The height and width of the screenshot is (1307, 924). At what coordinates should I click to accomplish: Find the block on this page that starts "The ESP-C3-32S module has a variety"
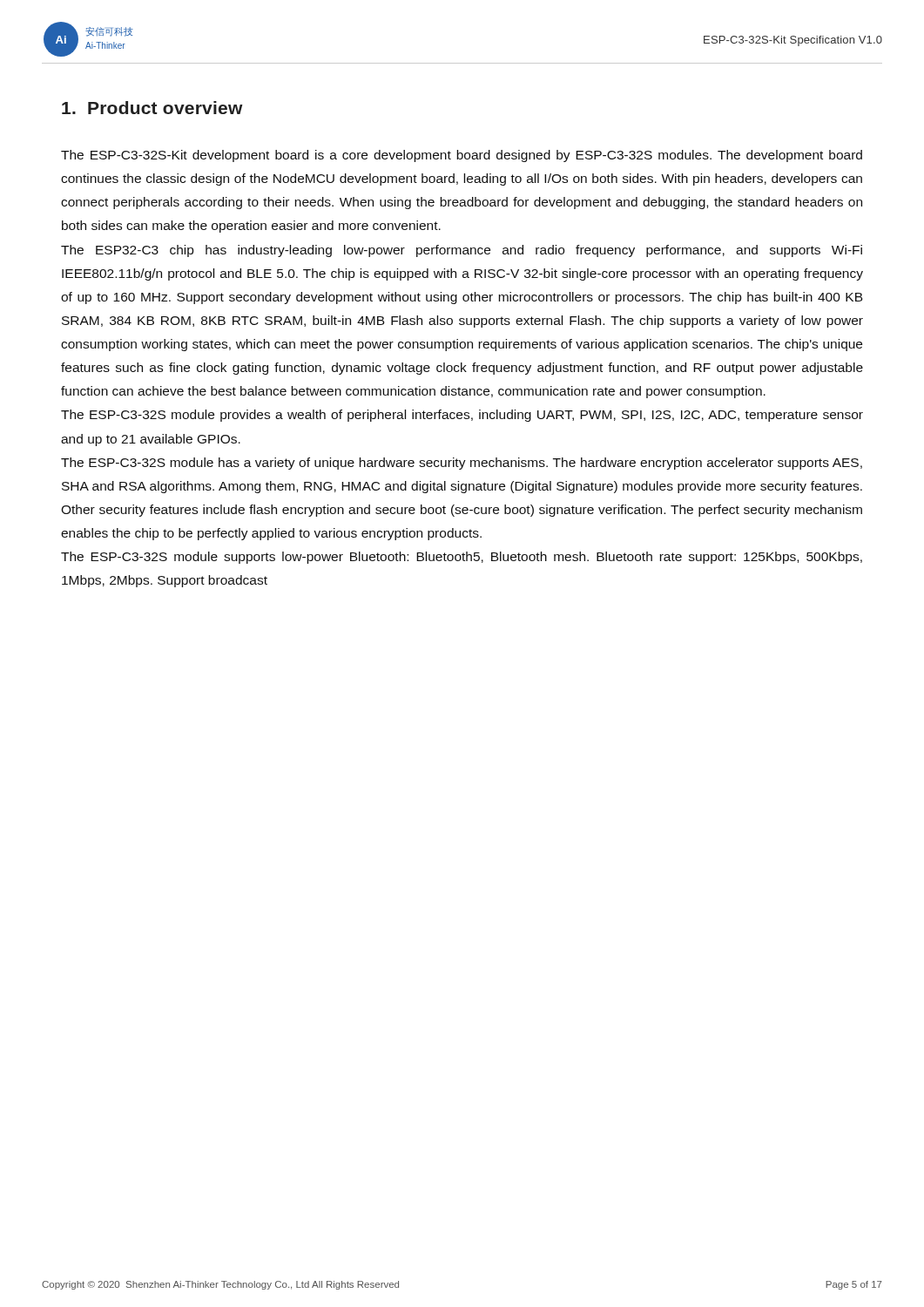tap(462, 497)
